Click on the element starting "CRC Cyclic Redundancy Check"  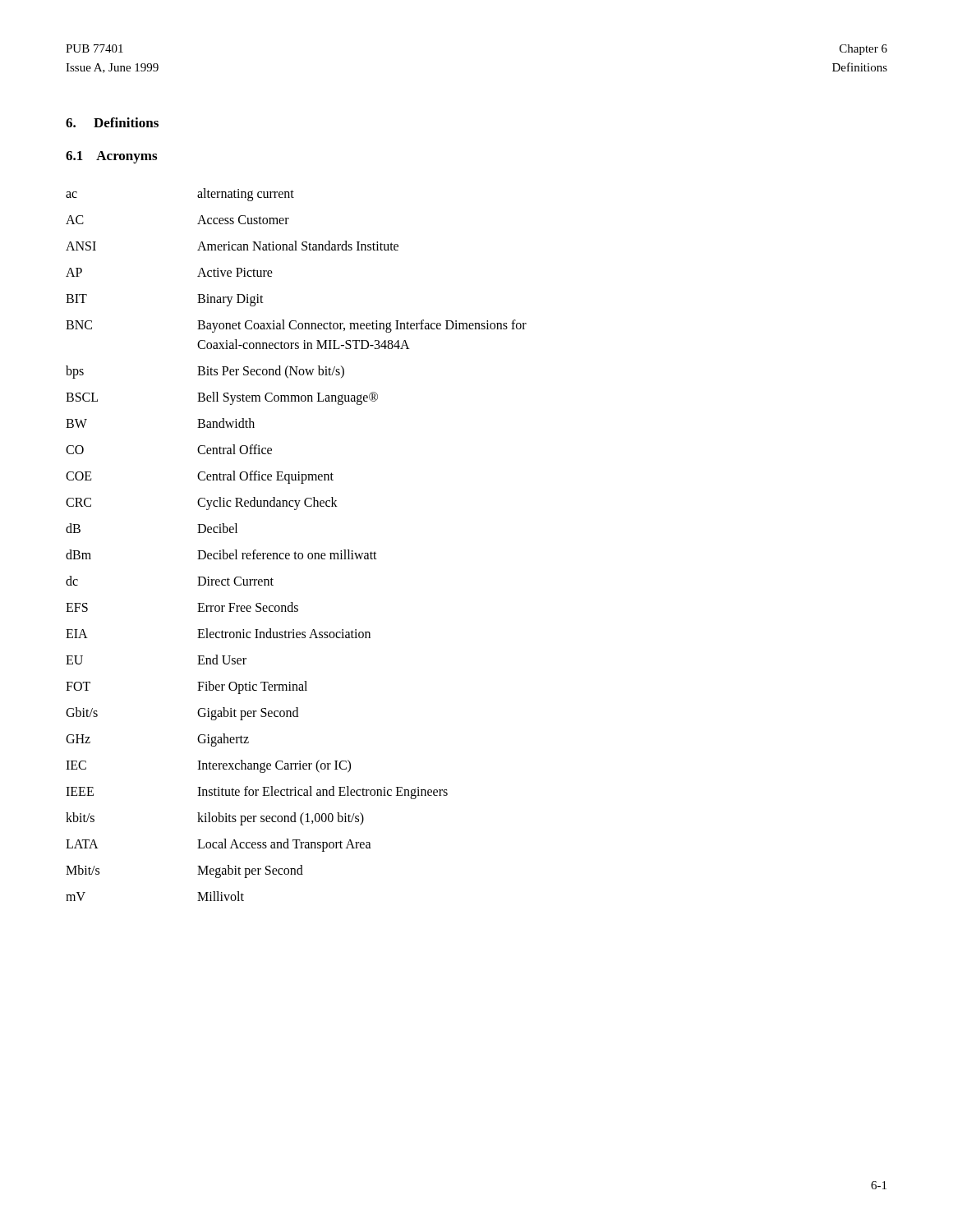point(202,503)
